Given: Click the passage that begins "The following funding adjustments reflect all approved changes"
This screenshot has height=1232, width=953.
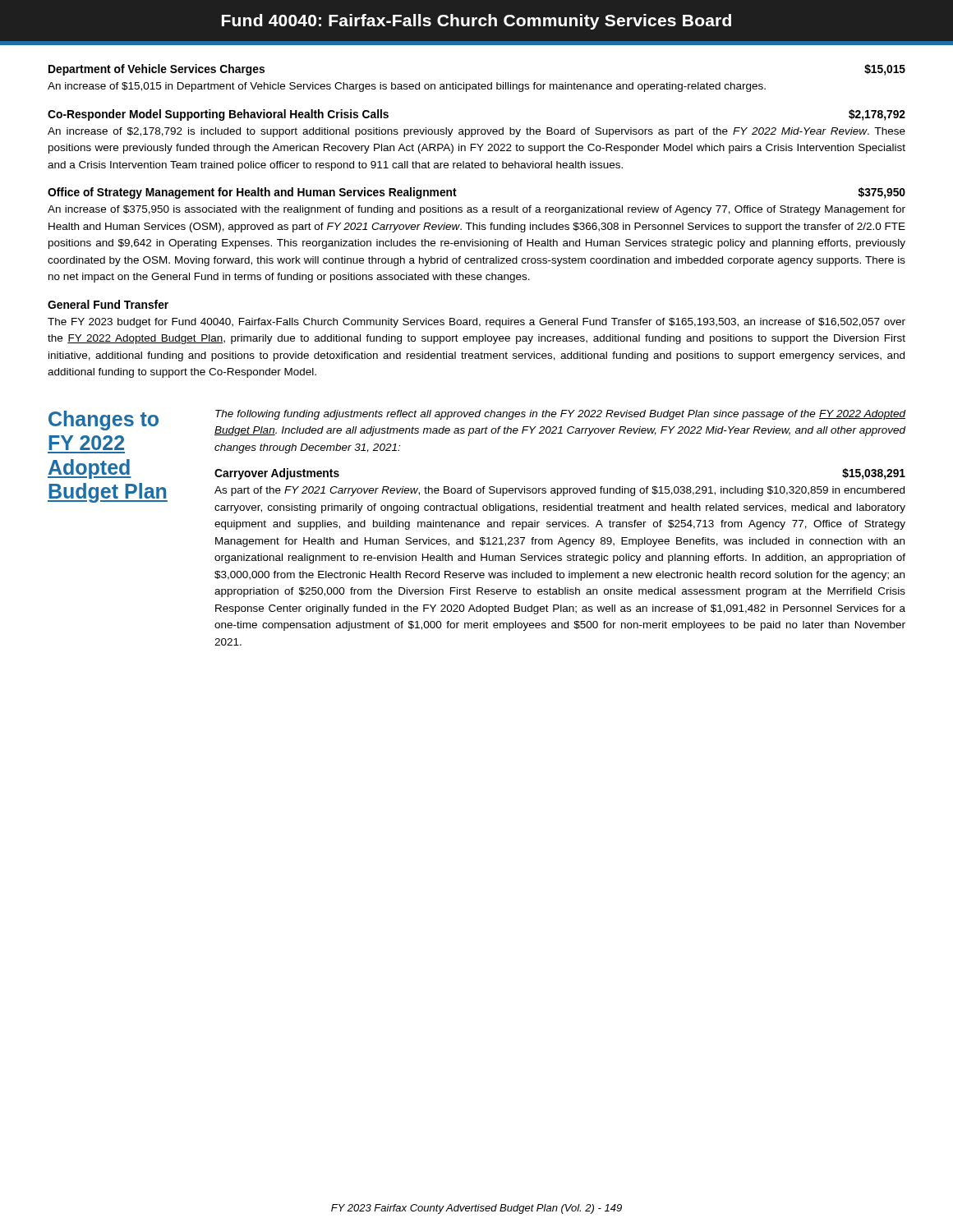Looking at the screenshot, I should 560,430.
